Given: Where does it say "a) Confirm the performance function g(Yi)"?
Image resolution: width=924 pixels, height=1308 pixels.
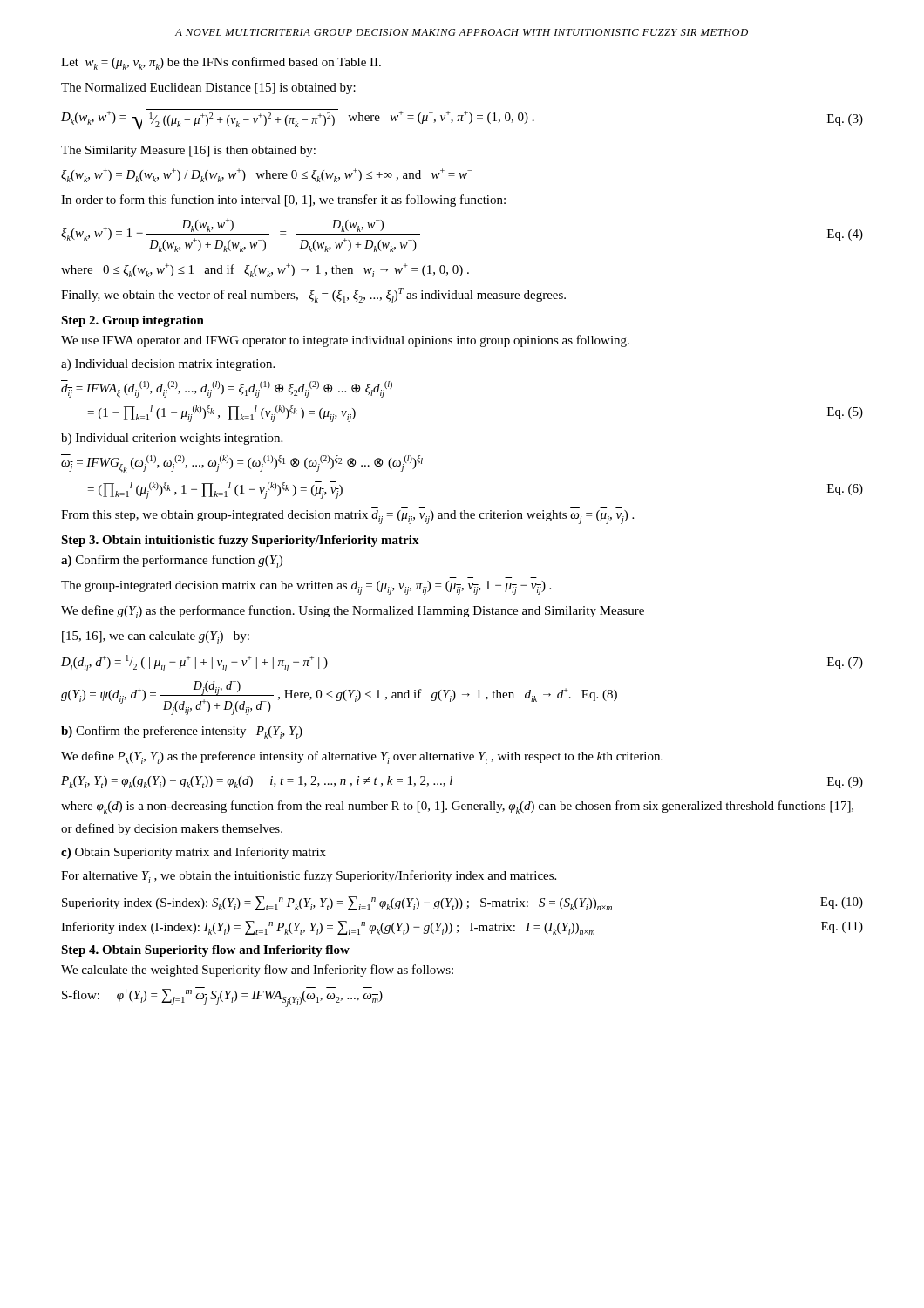Looking at the screenshot, I should [172, 561].
